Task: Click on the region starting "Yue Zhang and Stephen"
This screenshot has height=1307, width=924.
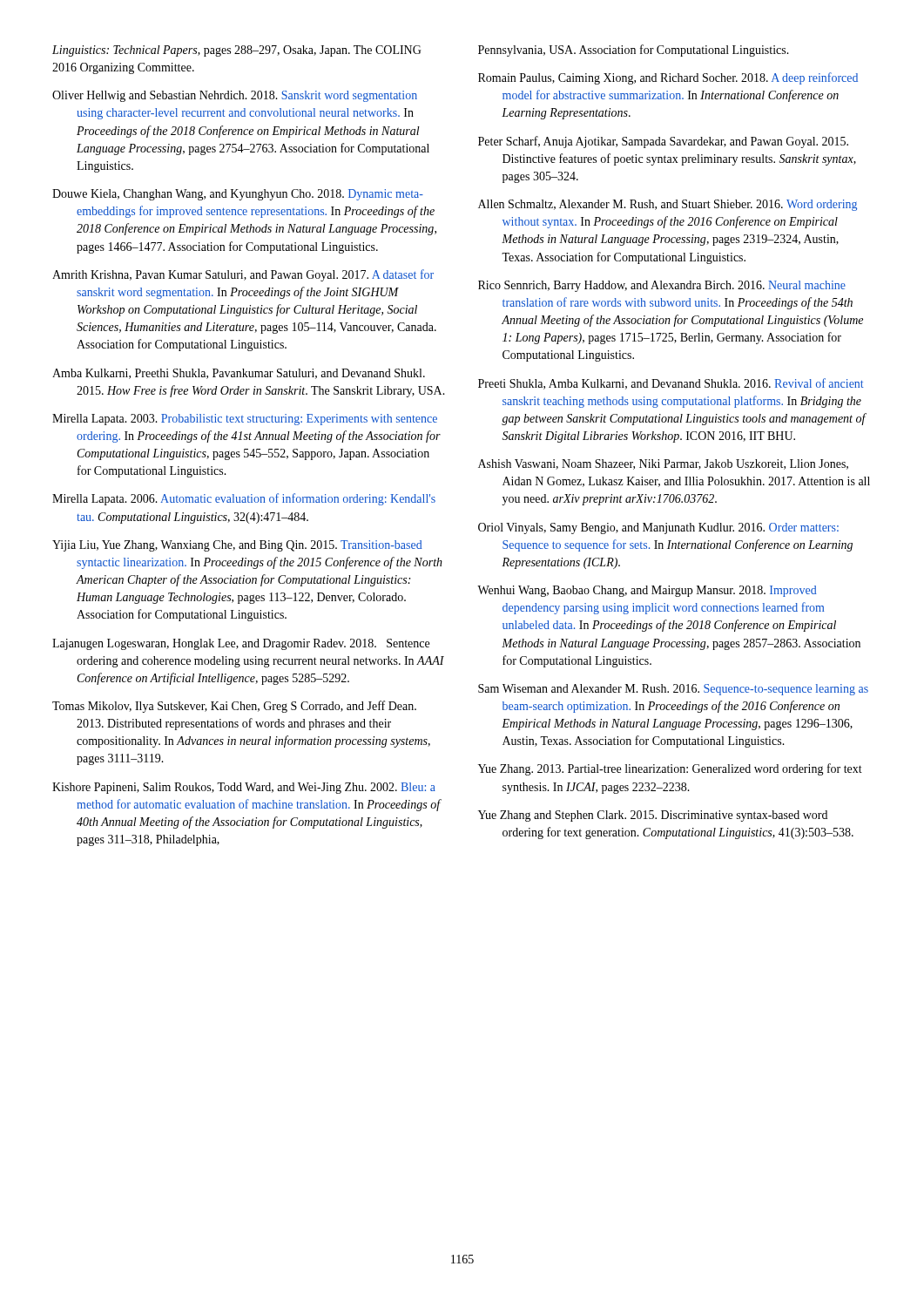Action: click(666, 824)
